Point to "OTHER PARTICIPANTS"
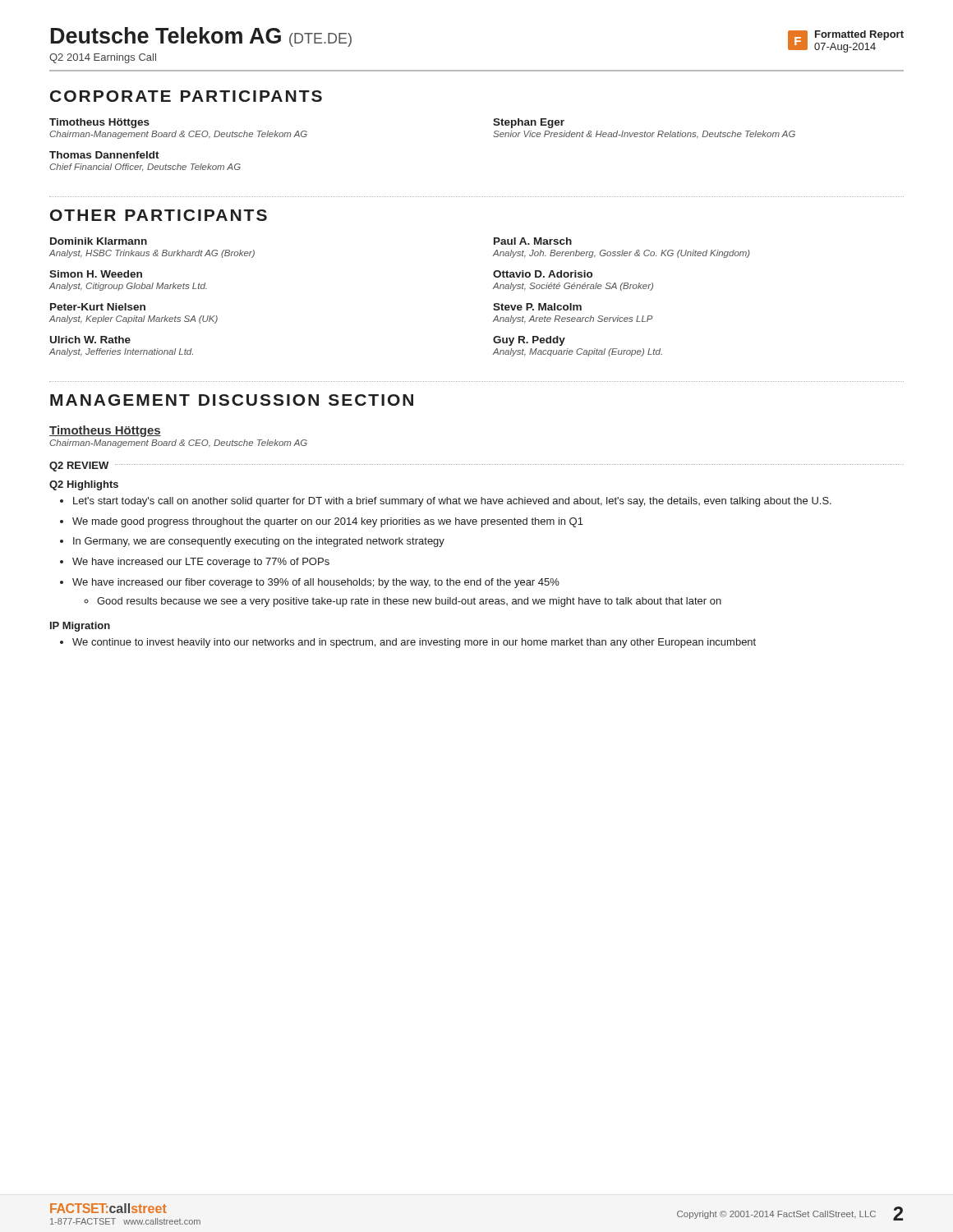This screenshot has height=1232, width=953. click(159, 215)
